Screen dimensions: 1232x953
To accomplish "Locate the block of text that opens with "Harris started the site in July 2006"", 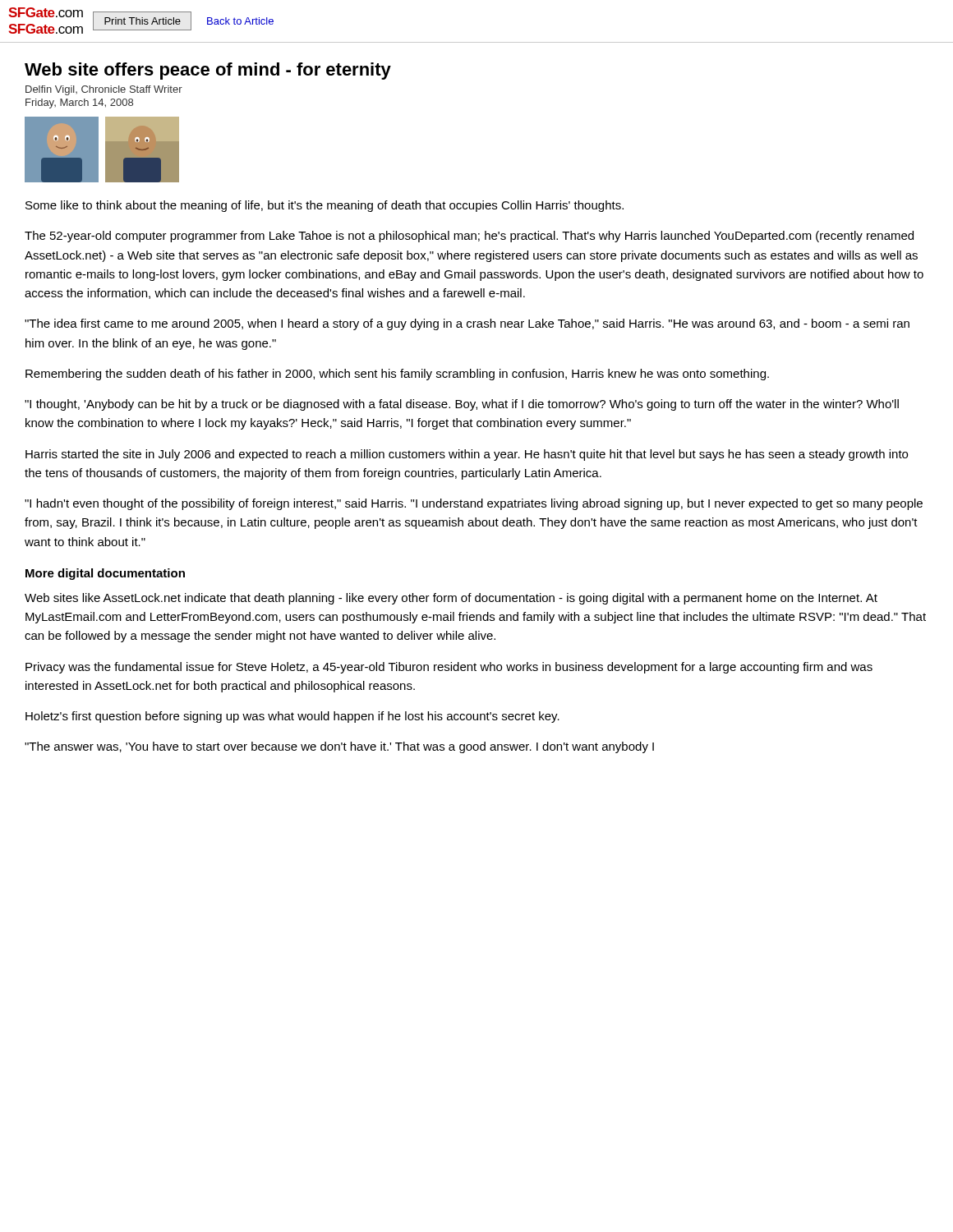I will click(x=467, y=463).
